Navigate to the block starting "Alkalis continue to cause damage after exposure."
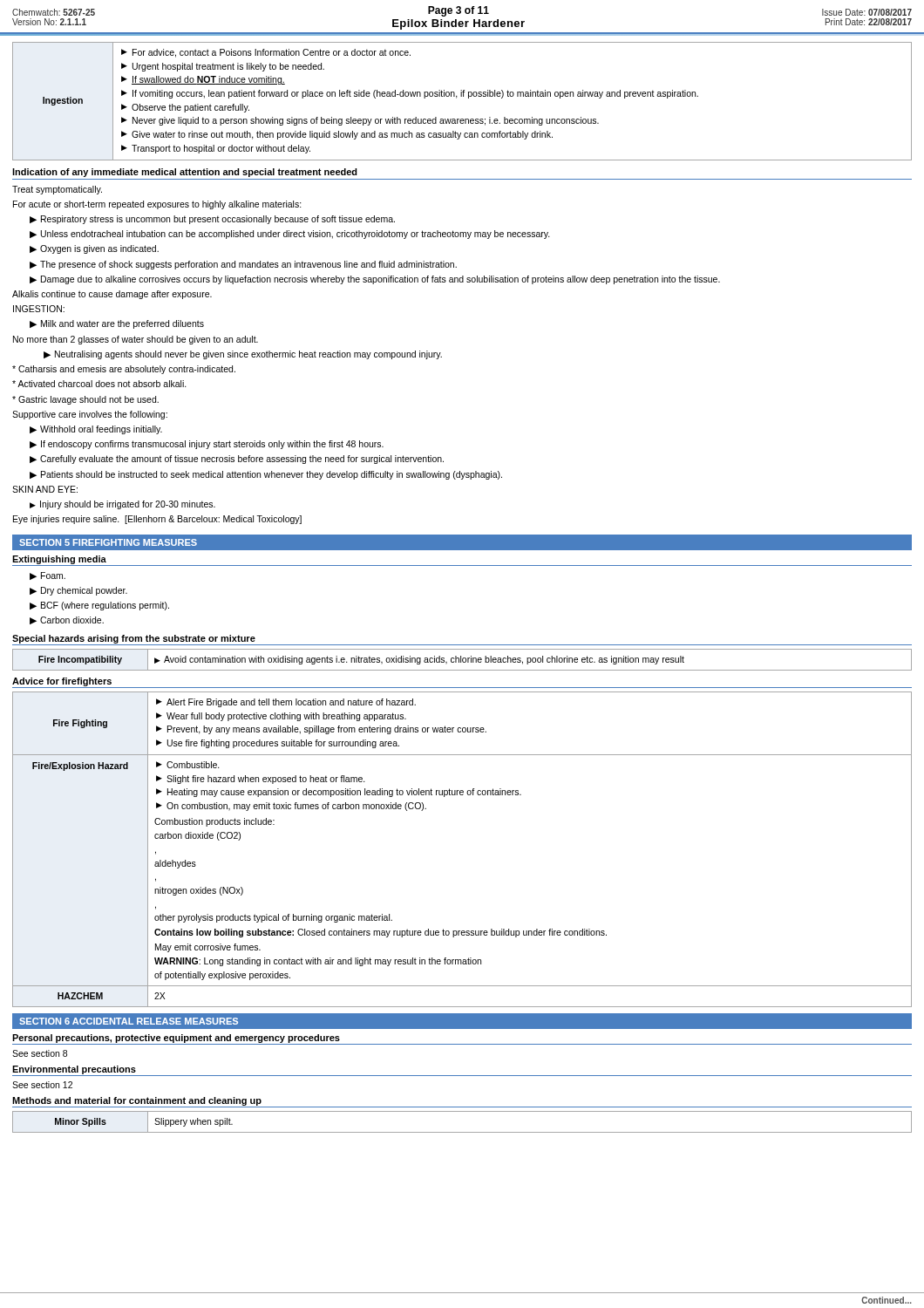Screen dimensions: 1308x924 [112, 294]
